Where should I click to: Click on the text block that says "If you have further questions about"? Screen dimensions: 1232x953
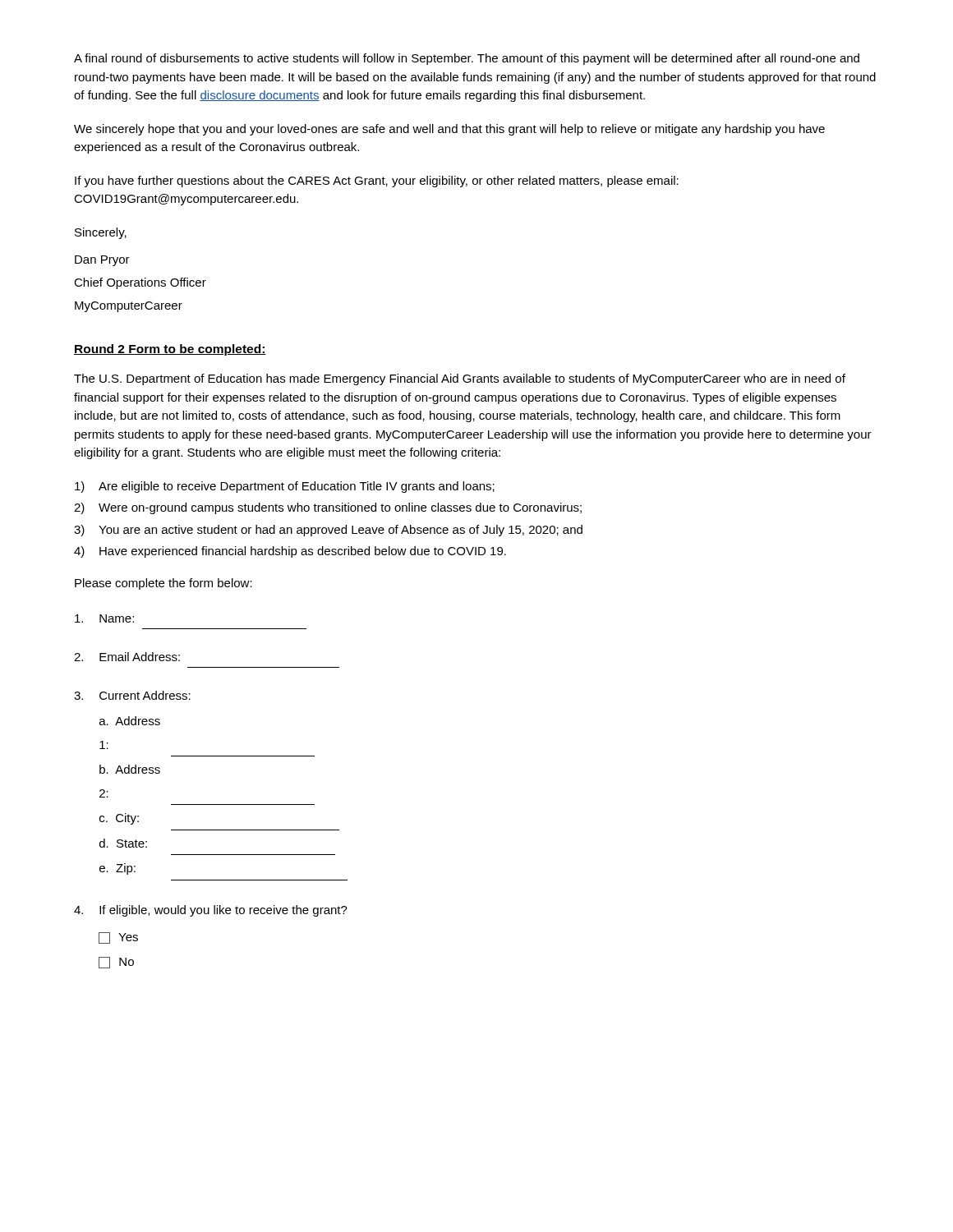377,189
